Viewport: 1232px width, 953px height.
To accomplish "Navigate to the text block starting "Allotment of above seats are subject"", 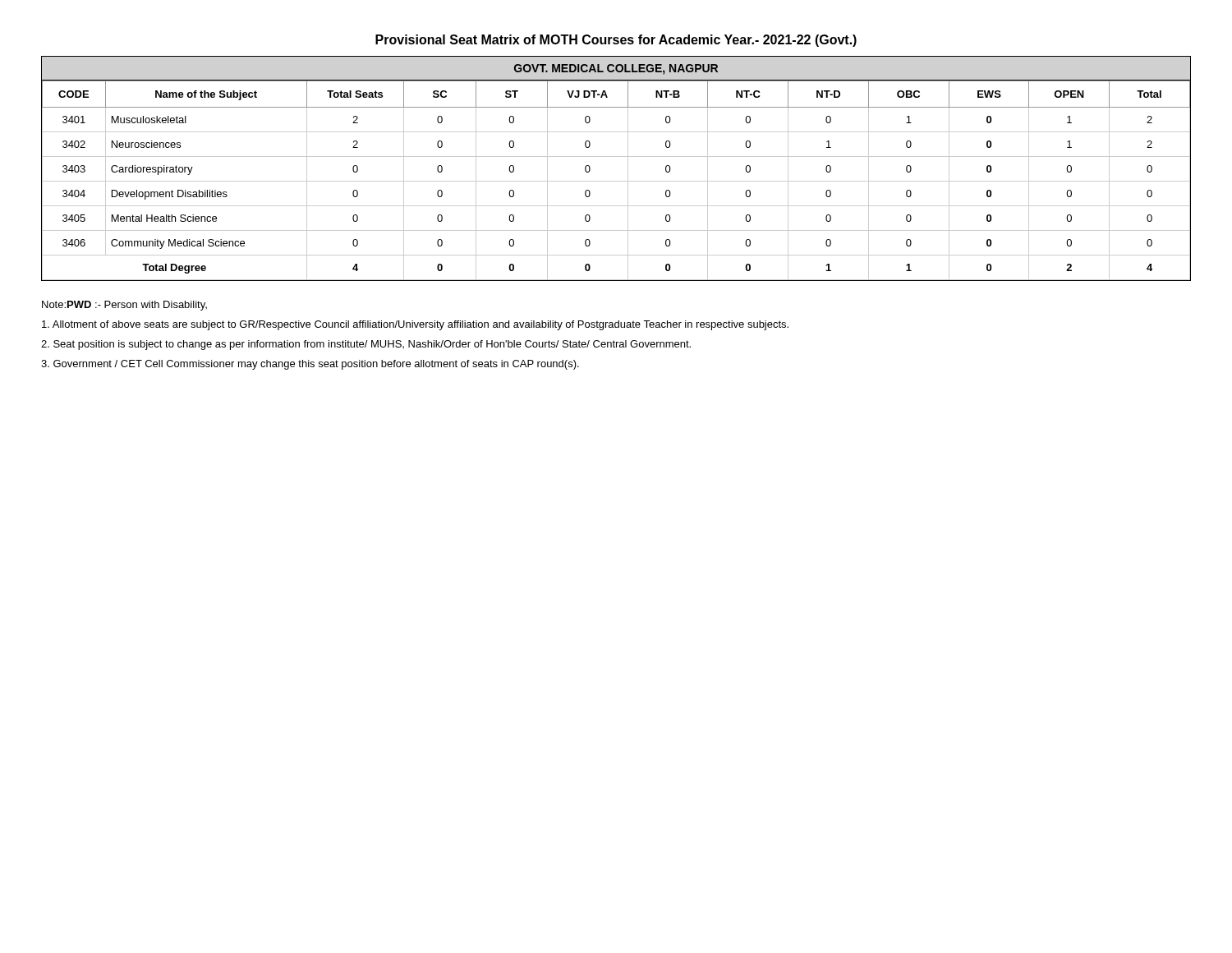I will click(415, 324).
